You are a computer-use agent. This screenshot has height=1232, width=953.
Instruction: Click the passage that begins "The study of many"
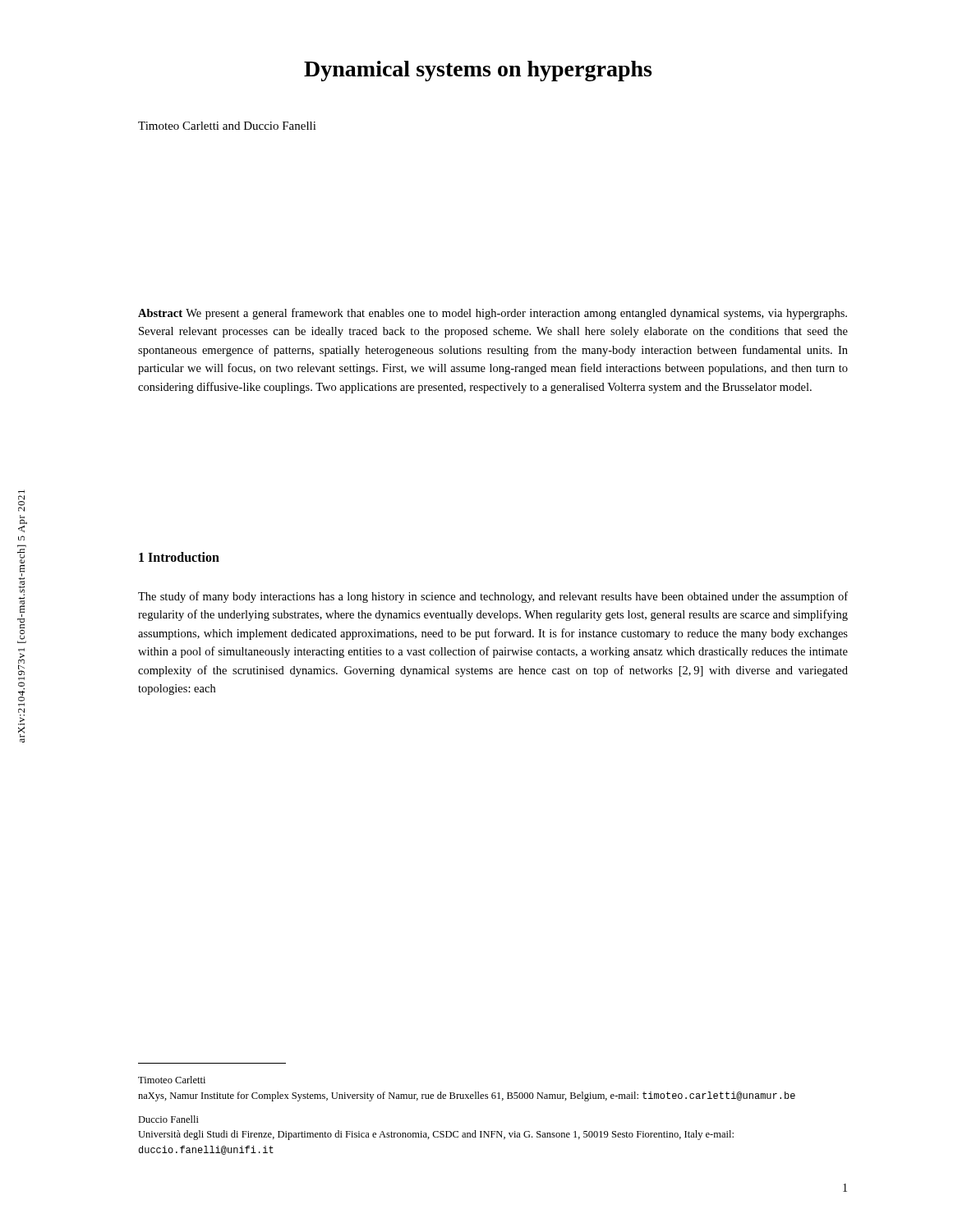click(493, 642)
